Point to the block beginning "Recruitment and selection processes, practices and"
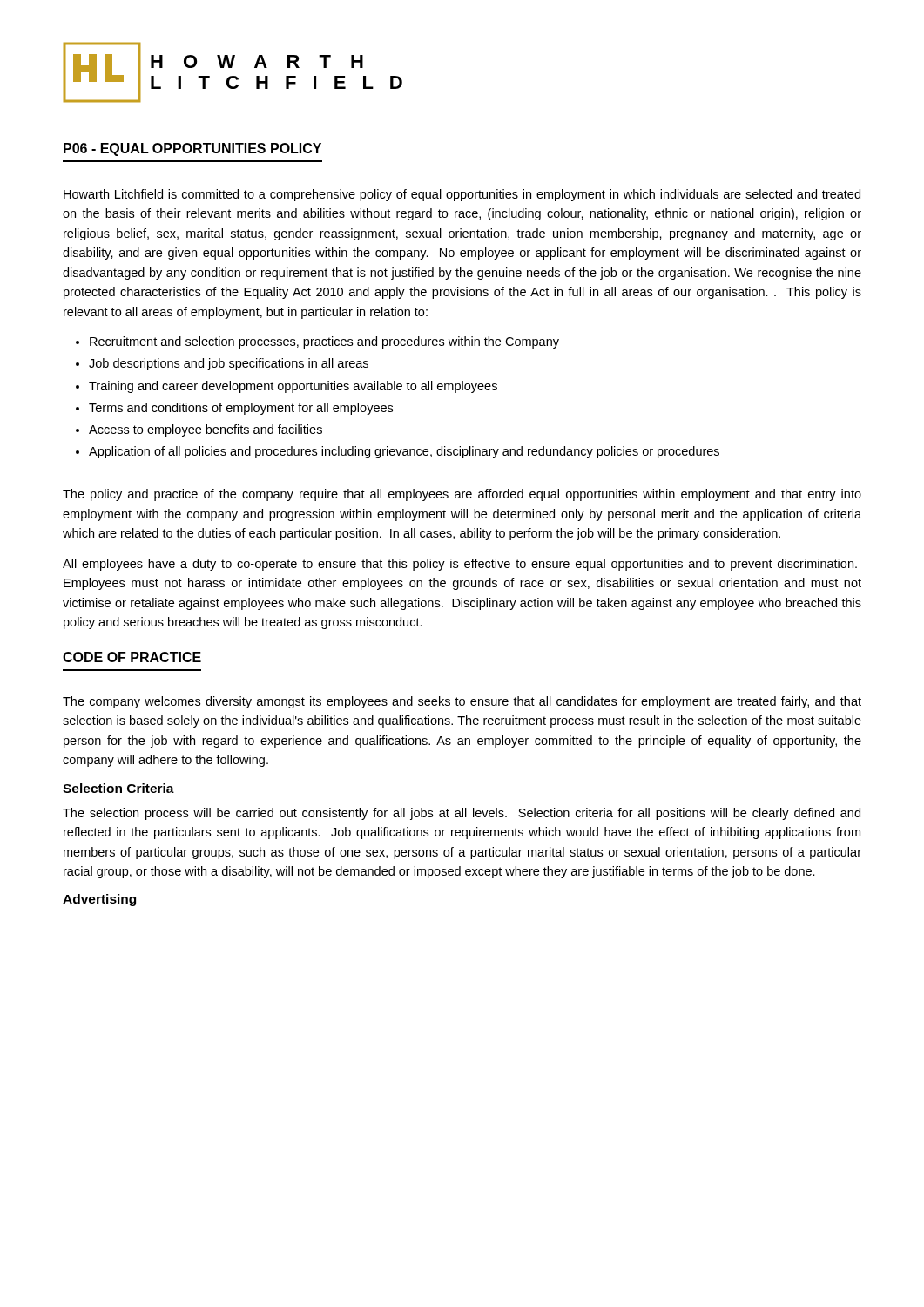 (x=324, y=342)
